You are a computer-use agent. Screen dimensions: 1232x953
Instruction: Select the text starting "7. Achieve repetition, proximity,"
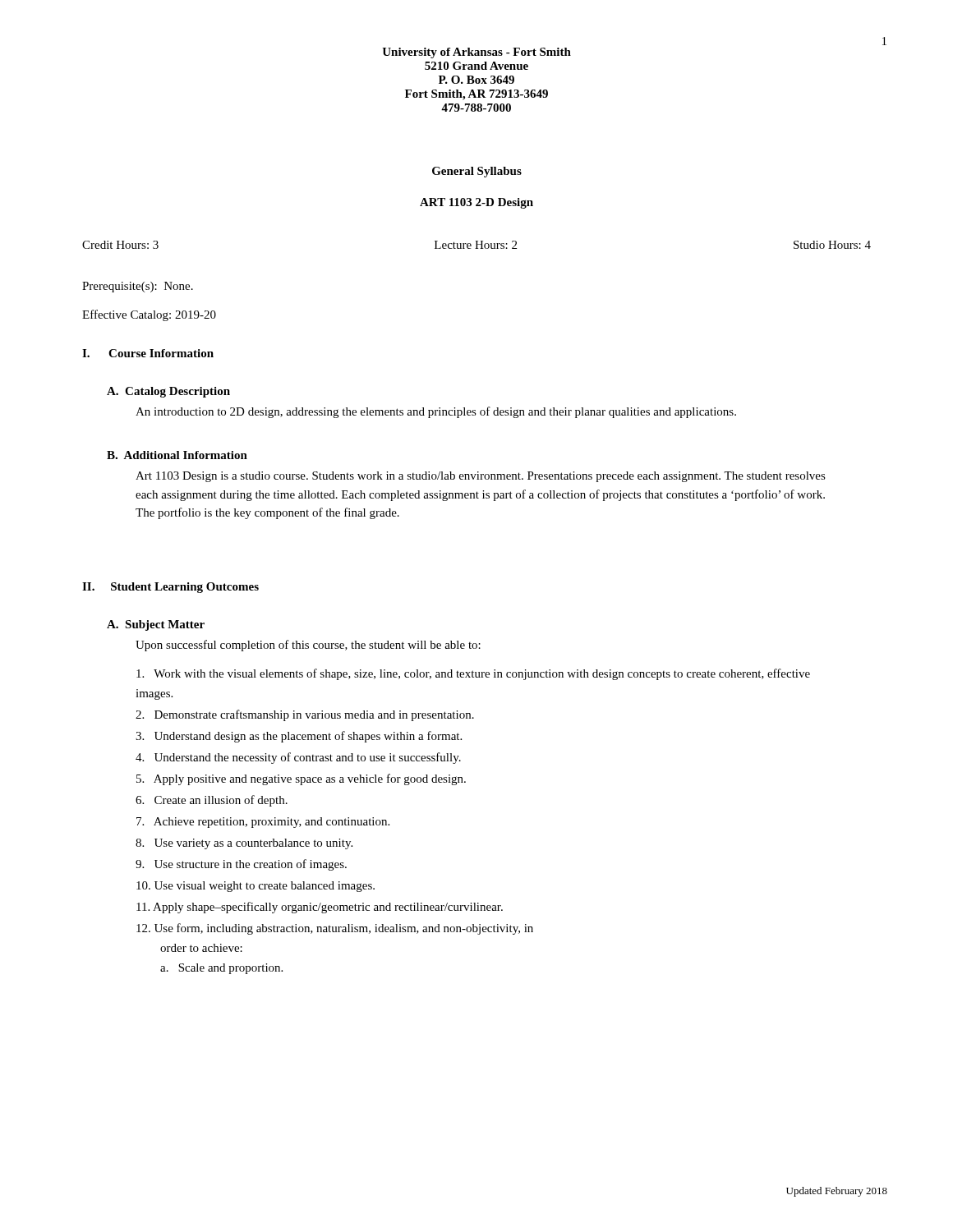[x=263, y=821]
